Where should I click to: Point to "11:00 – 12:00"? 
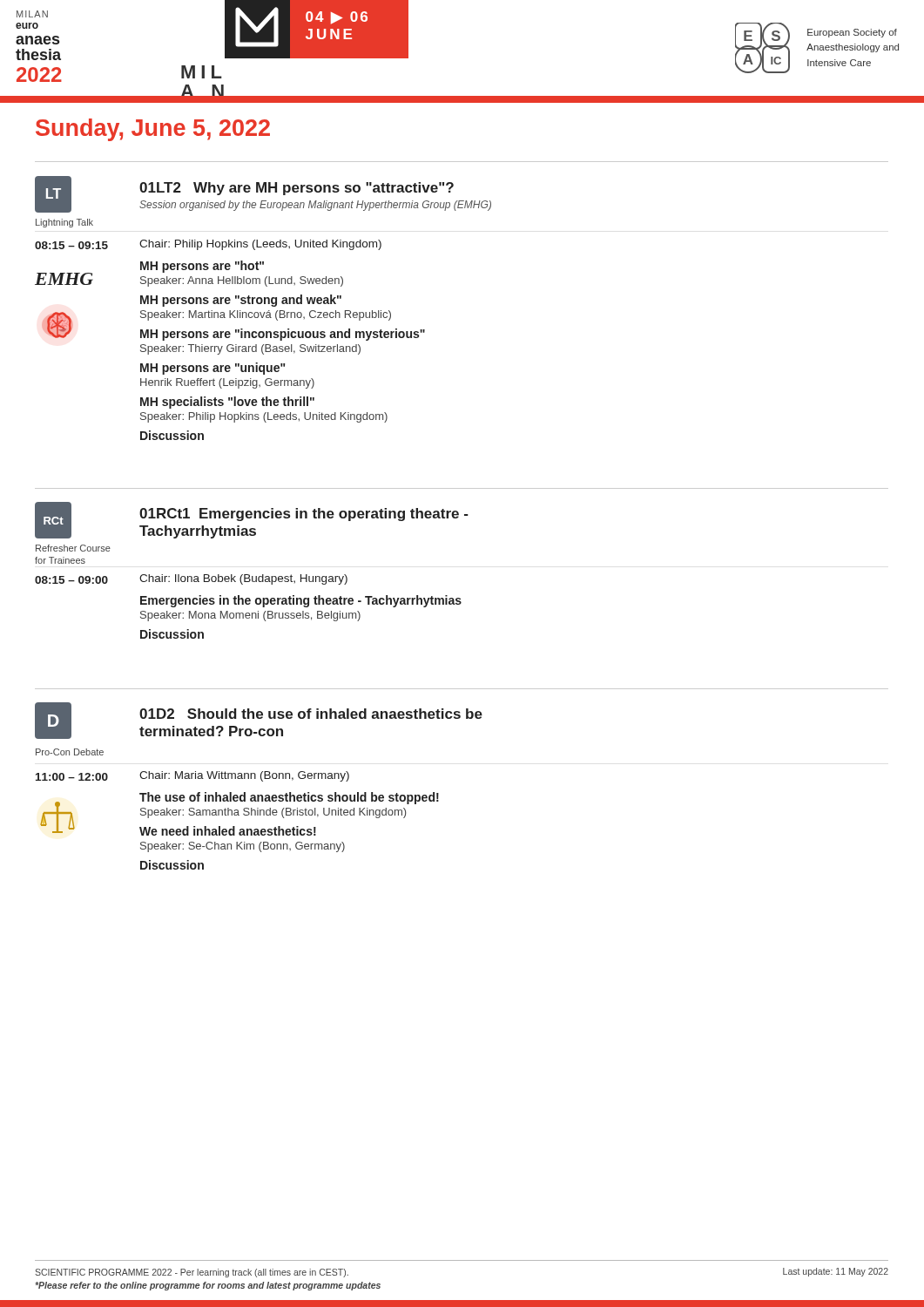(x=71, y=777)
